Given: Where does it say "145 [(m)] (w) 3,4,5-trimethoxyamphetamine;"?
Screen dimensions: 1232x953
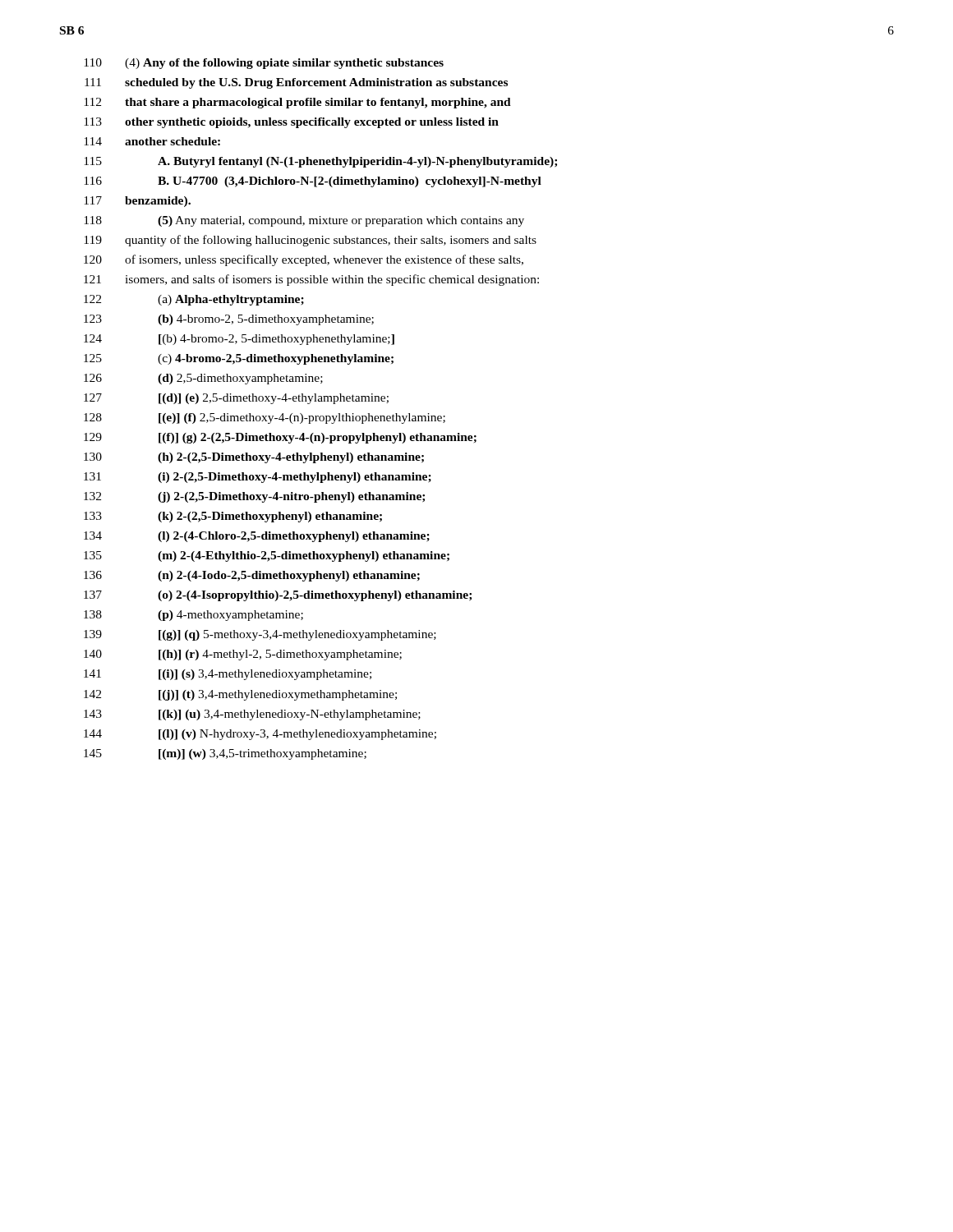Looking at the screenshot, I should (x=225, y=754).
